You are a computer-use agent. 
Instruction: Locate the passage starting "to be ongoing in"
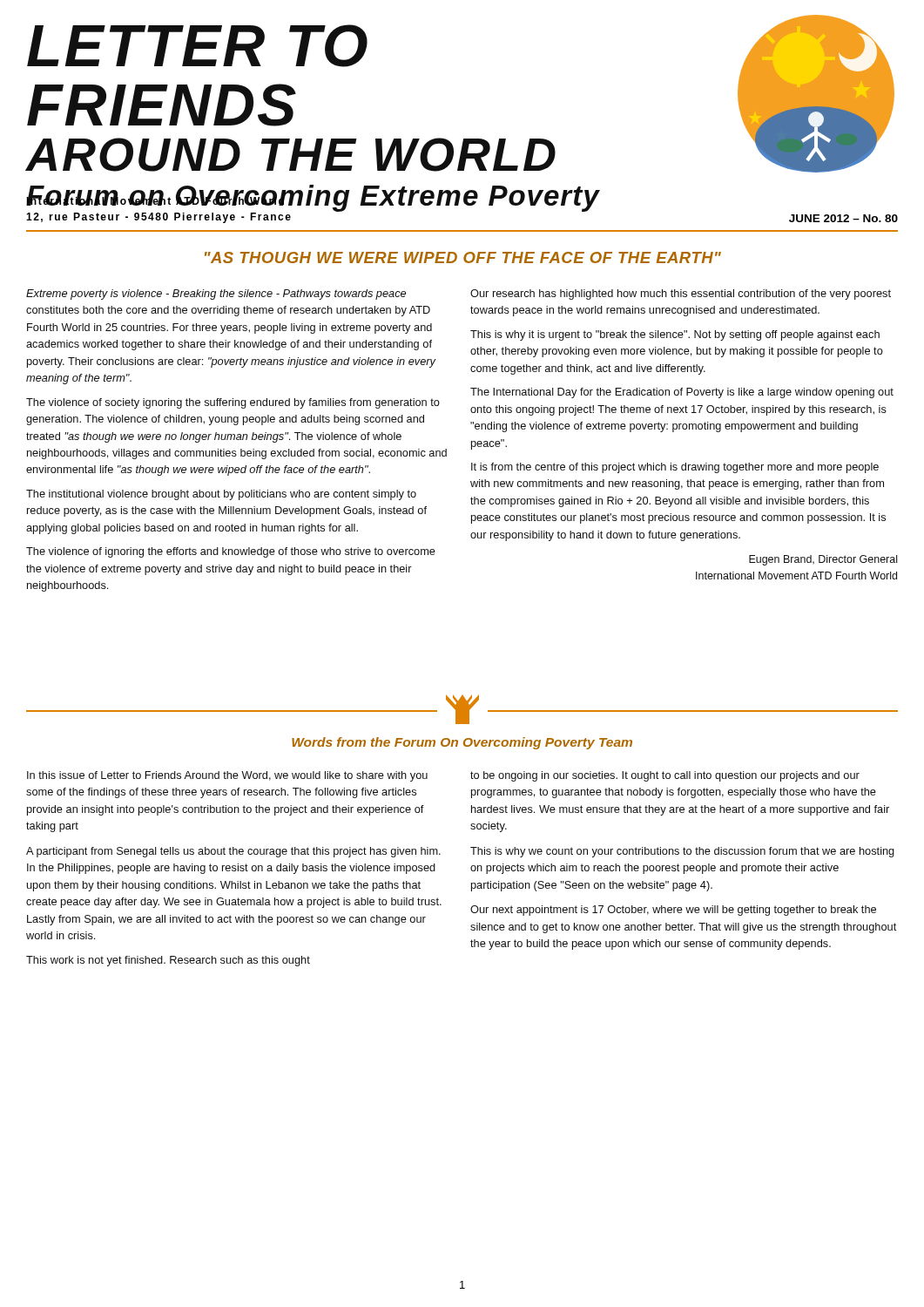[684, 801]
